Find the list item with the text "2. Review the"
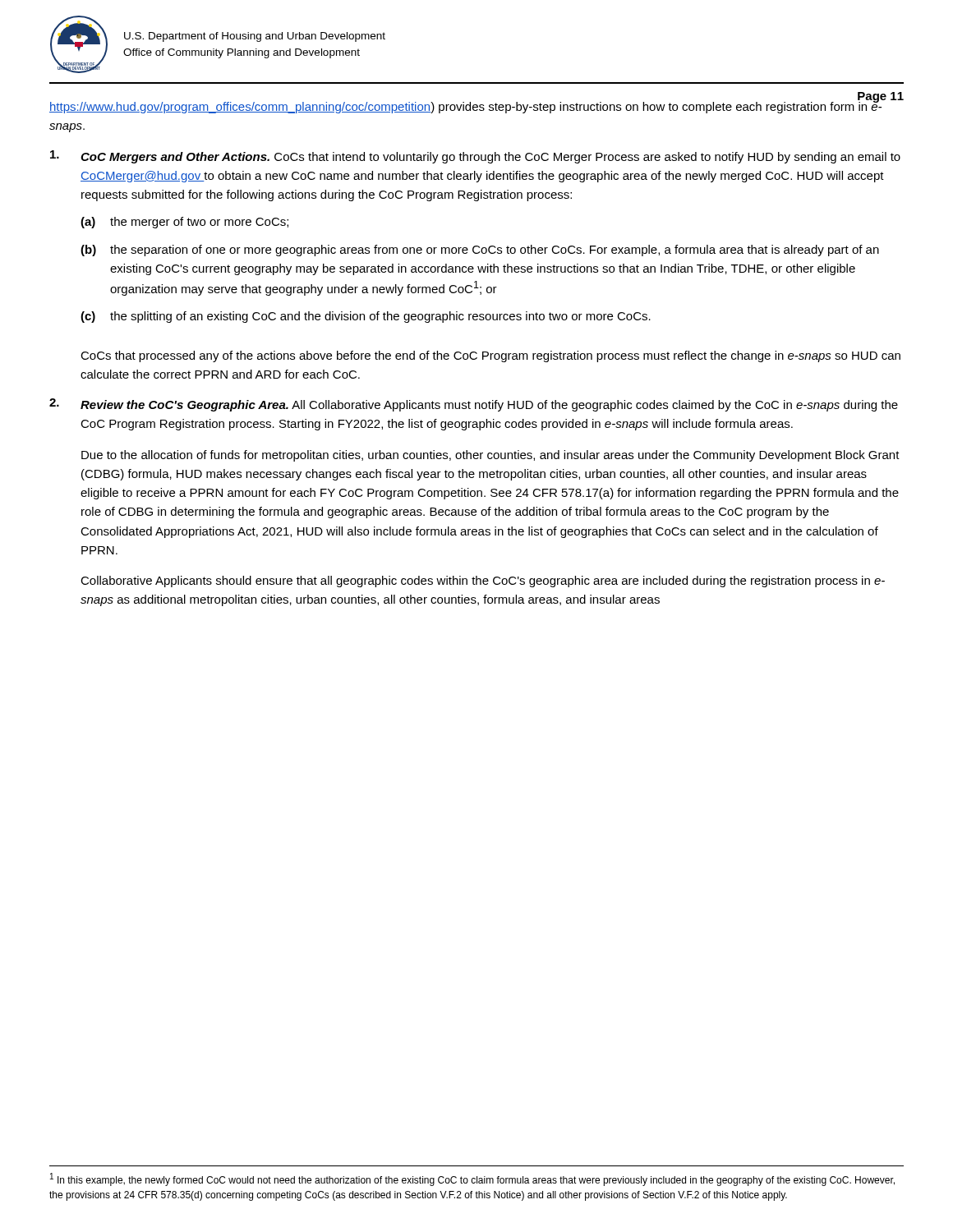 point(476,414)
